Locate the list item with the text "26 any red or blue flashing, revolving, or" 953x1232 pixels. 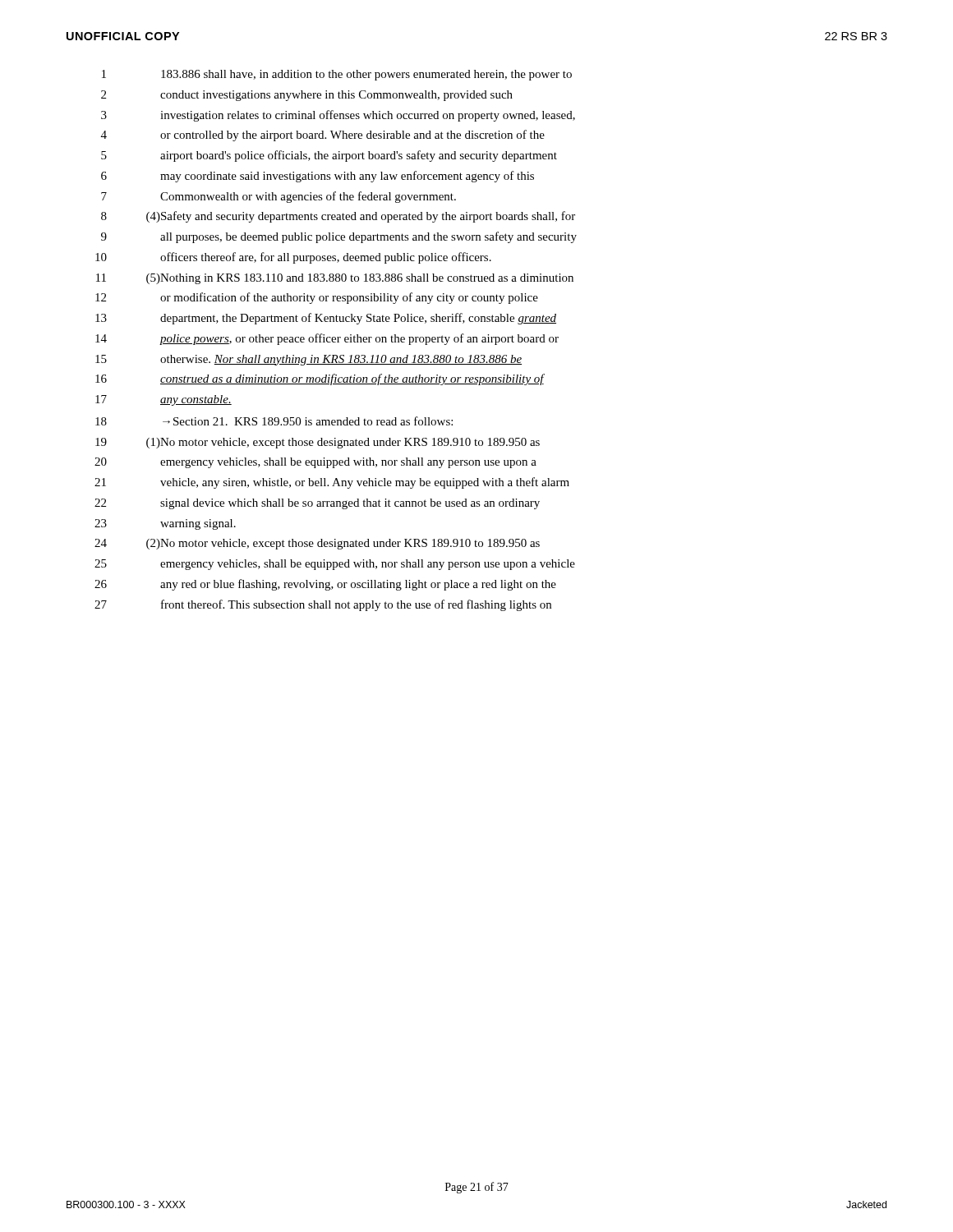coord(476,584)
